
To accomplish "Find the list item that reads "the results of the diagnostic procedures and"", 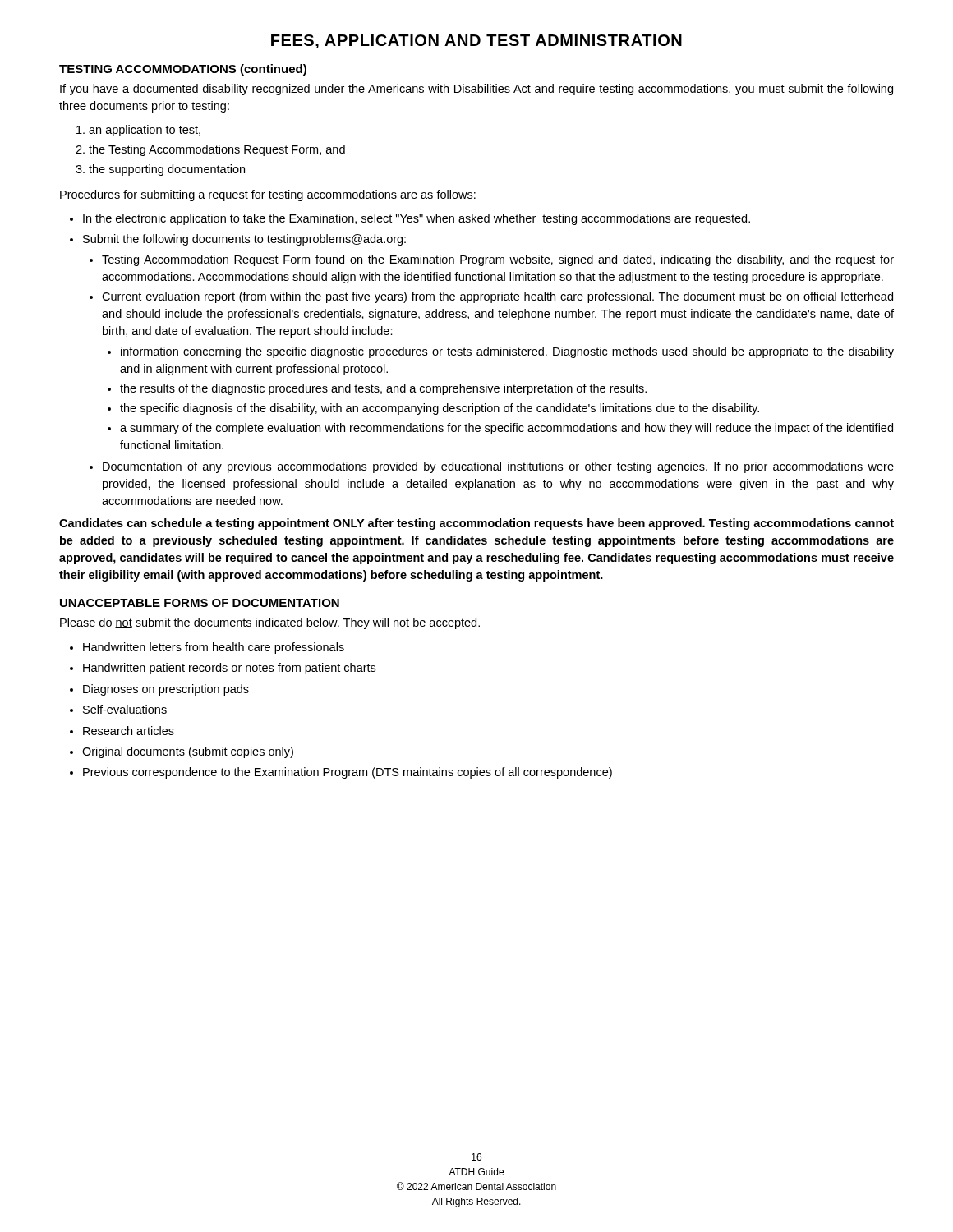I will pyautogui.click(x=384, y=389).
